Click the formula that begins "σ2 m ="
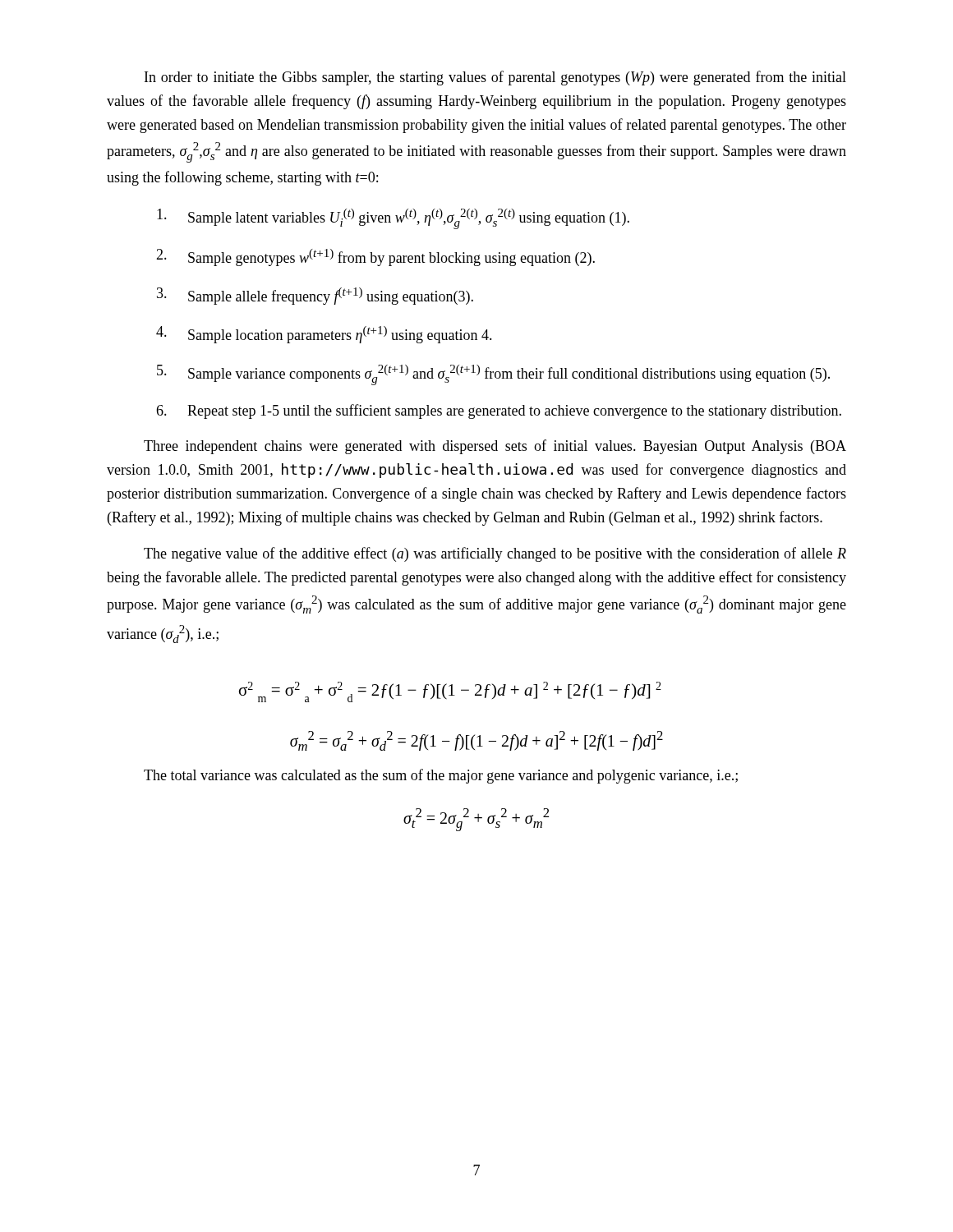953x1232 pixels. tap(476, 687)
